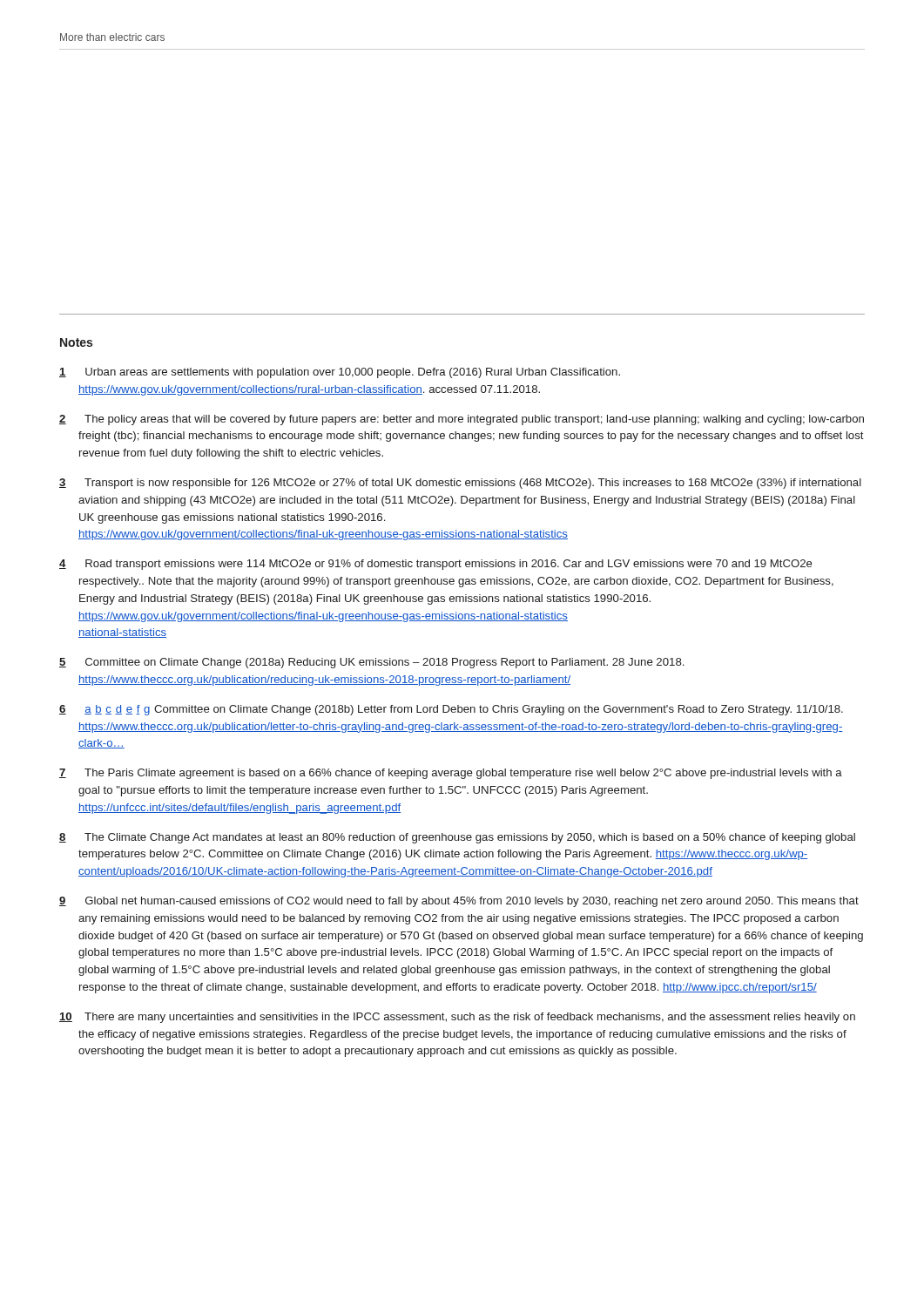
Task: Point to the region starting "4 Road transport emissions"
Action: coord(462,598)
